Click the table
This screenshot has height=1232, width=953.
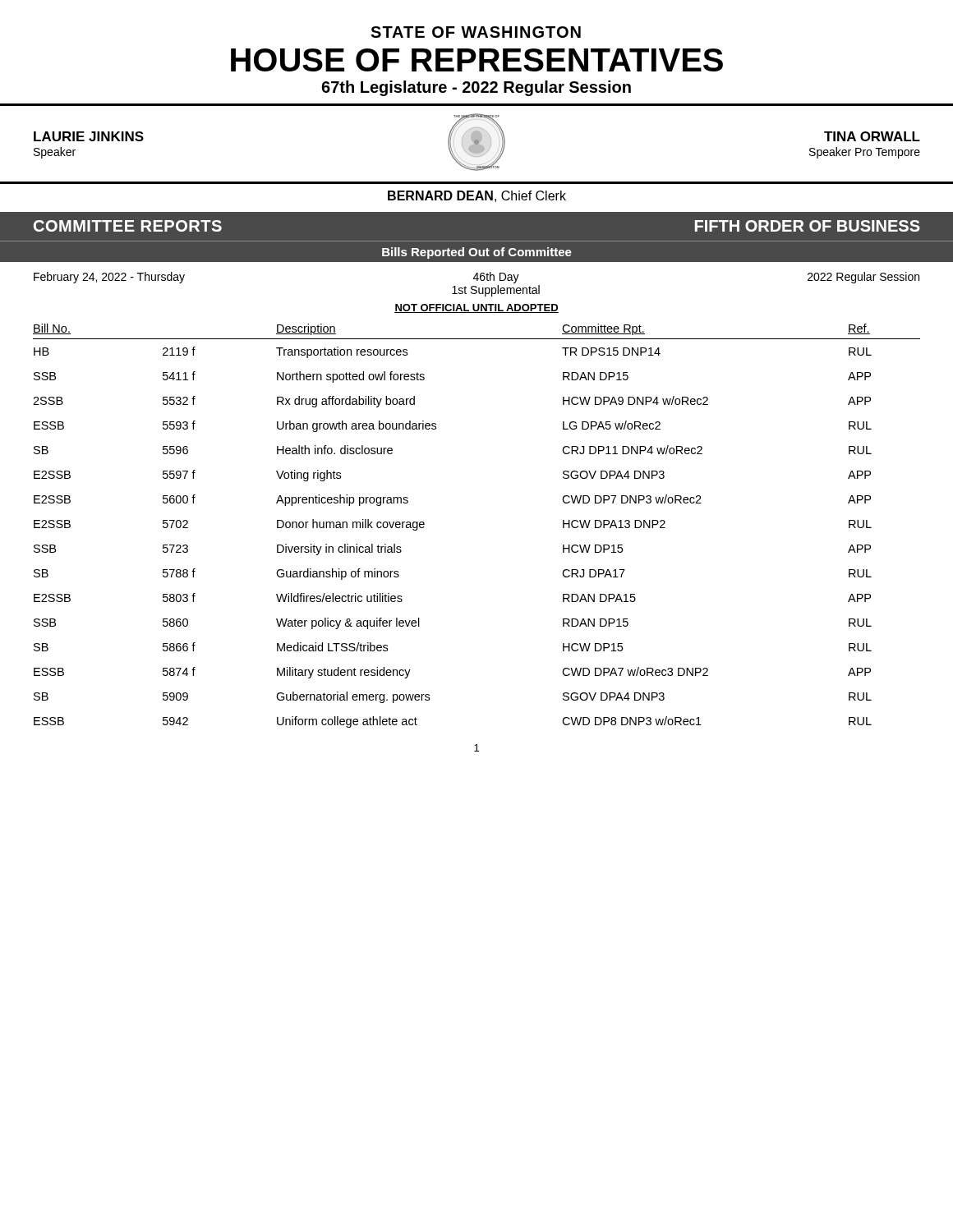(x=476, y=526)
